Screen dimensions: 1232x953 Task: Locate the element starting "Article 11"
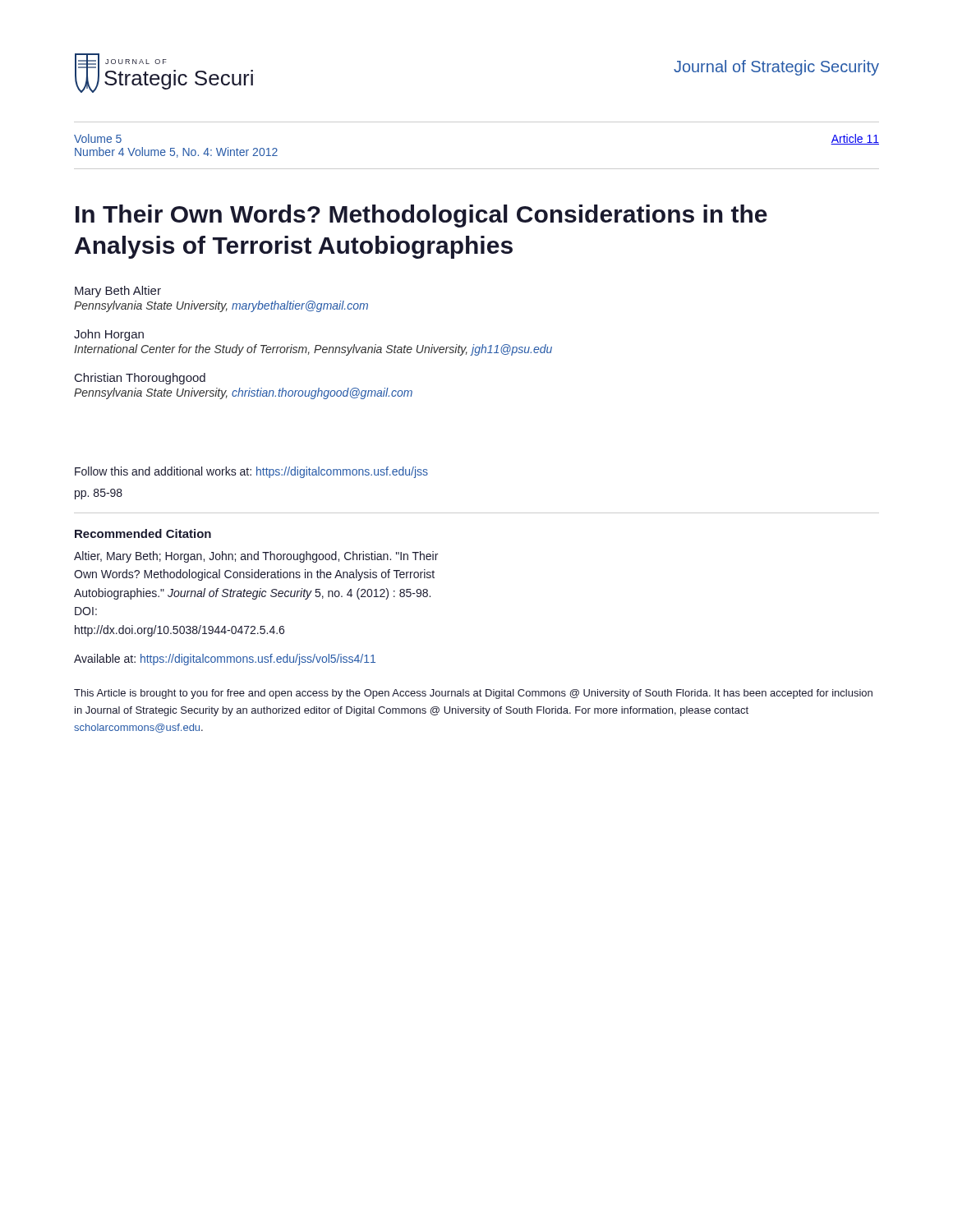click(x=855, y=139)
